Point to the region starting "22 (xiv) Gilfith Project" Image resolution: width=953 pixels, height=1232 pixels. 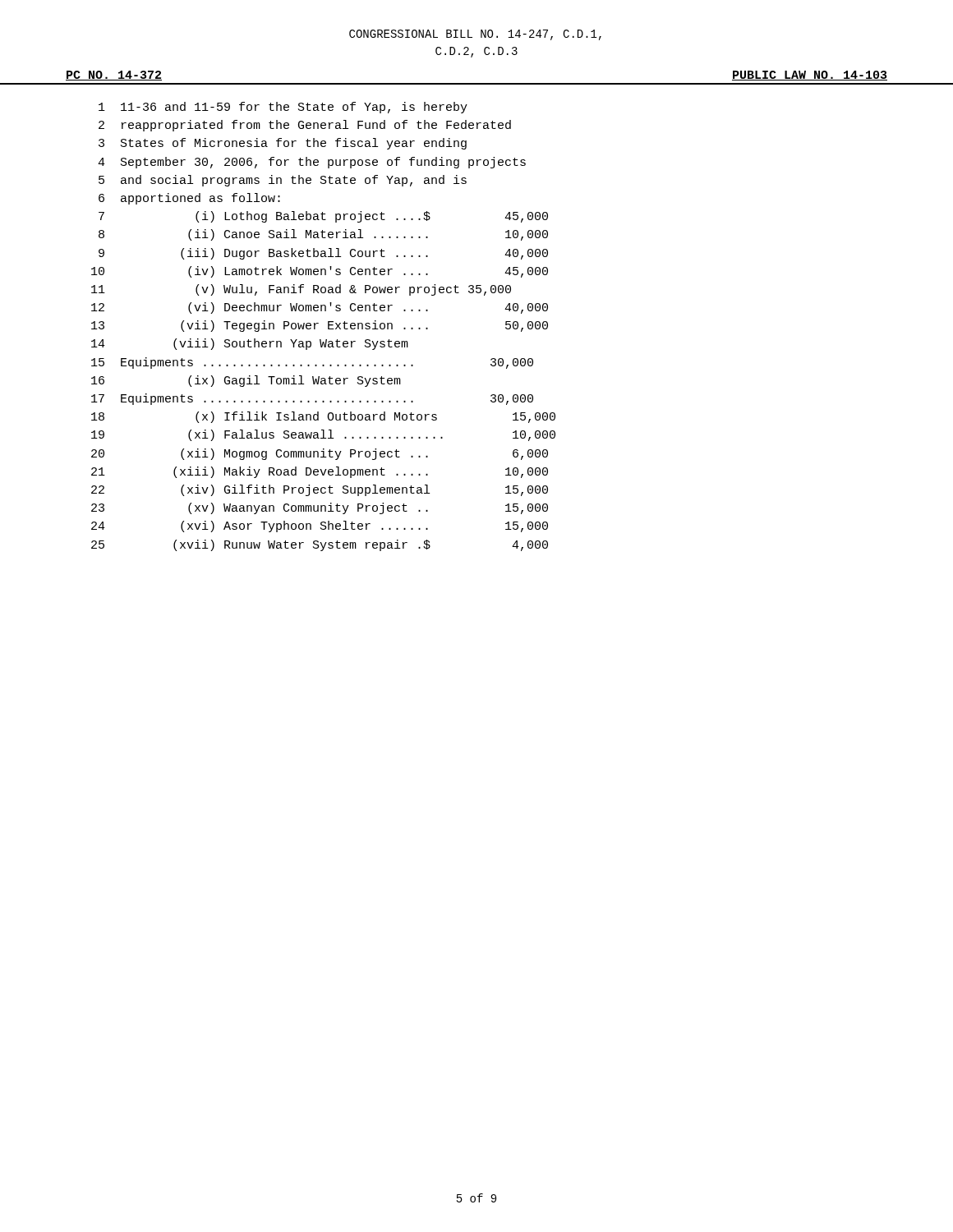tap(320, 490)
